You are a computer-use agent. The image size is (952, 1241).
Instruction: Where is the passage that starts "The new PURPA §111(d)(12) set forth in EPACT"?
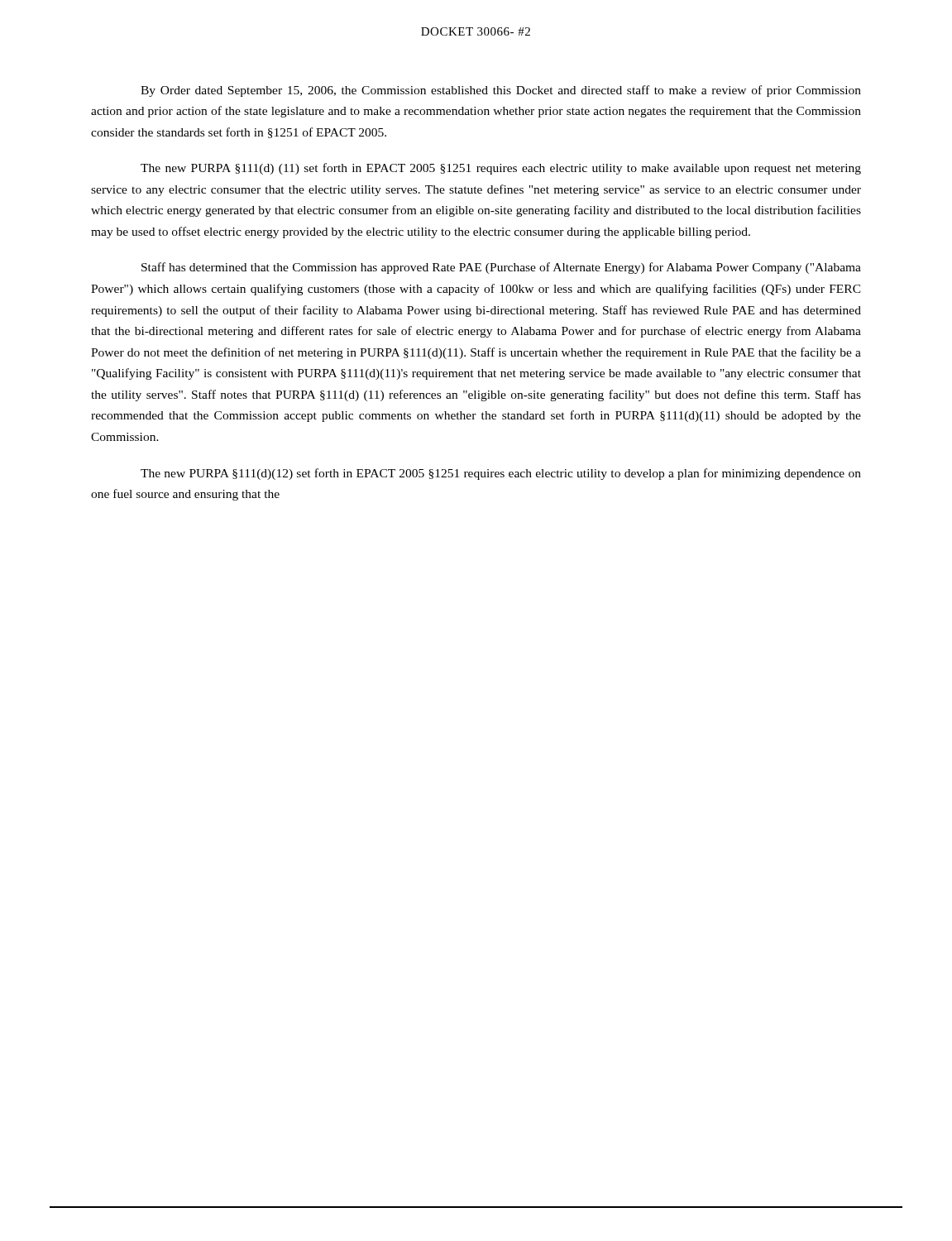tap(476, 483)
